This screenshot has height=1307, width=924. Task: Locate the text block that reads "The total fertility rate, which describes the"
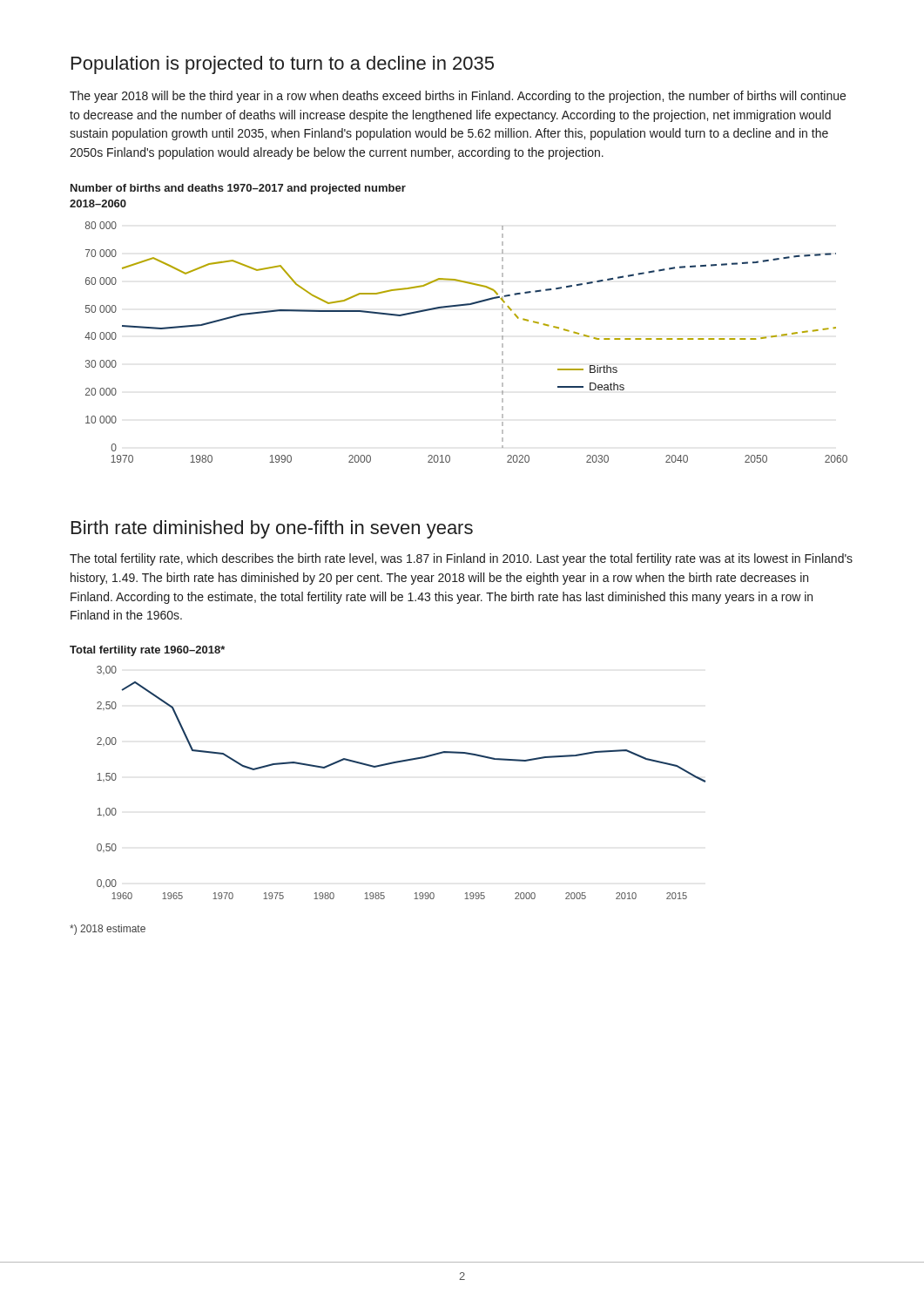(461, 587)
